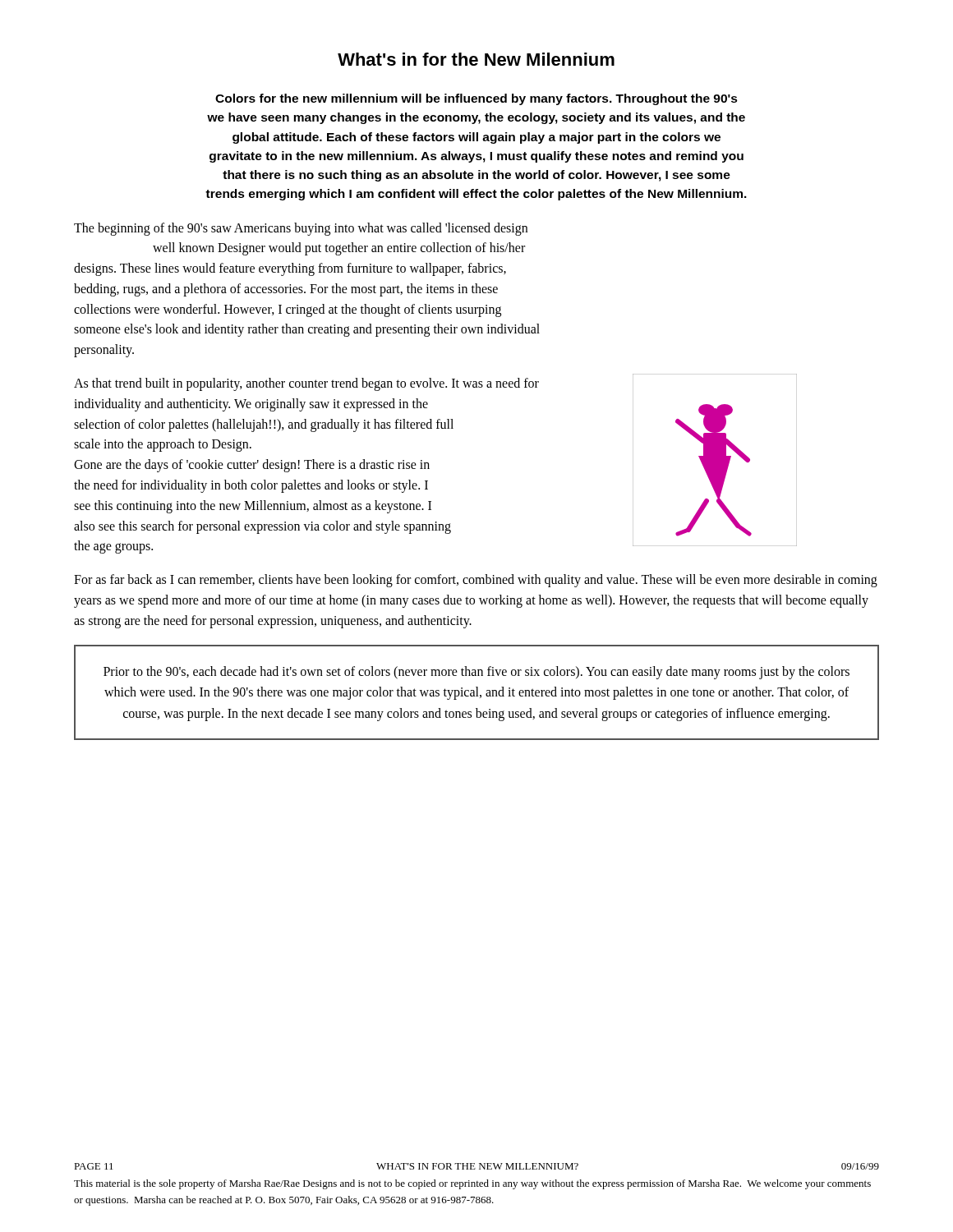Navigate to the text block starting "The beginning of"
Viewport: 953px width, 1232px height.
tap(307, 289)
